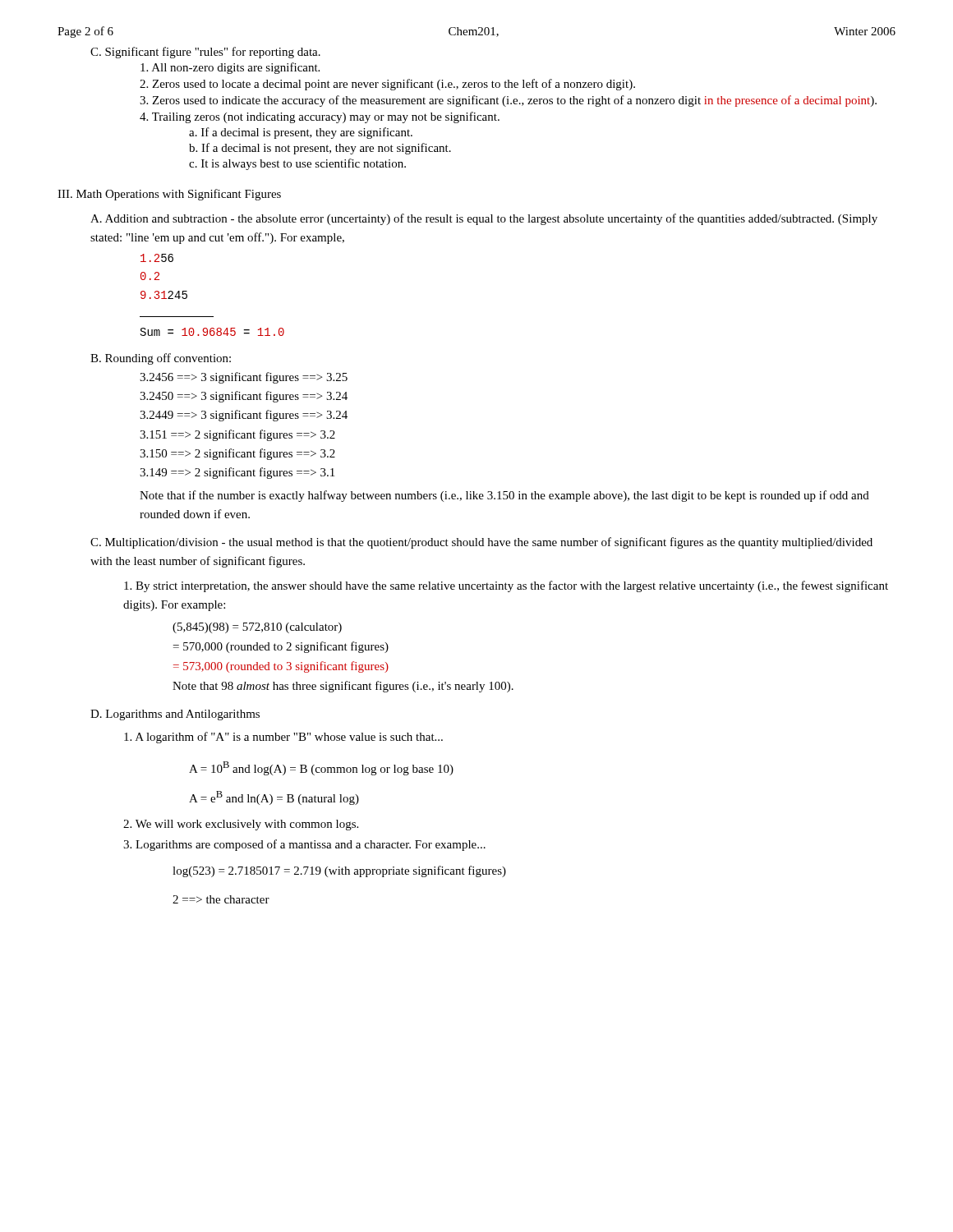Locate the list item containing "All non-zero digits"

click(x=230, y=67)
